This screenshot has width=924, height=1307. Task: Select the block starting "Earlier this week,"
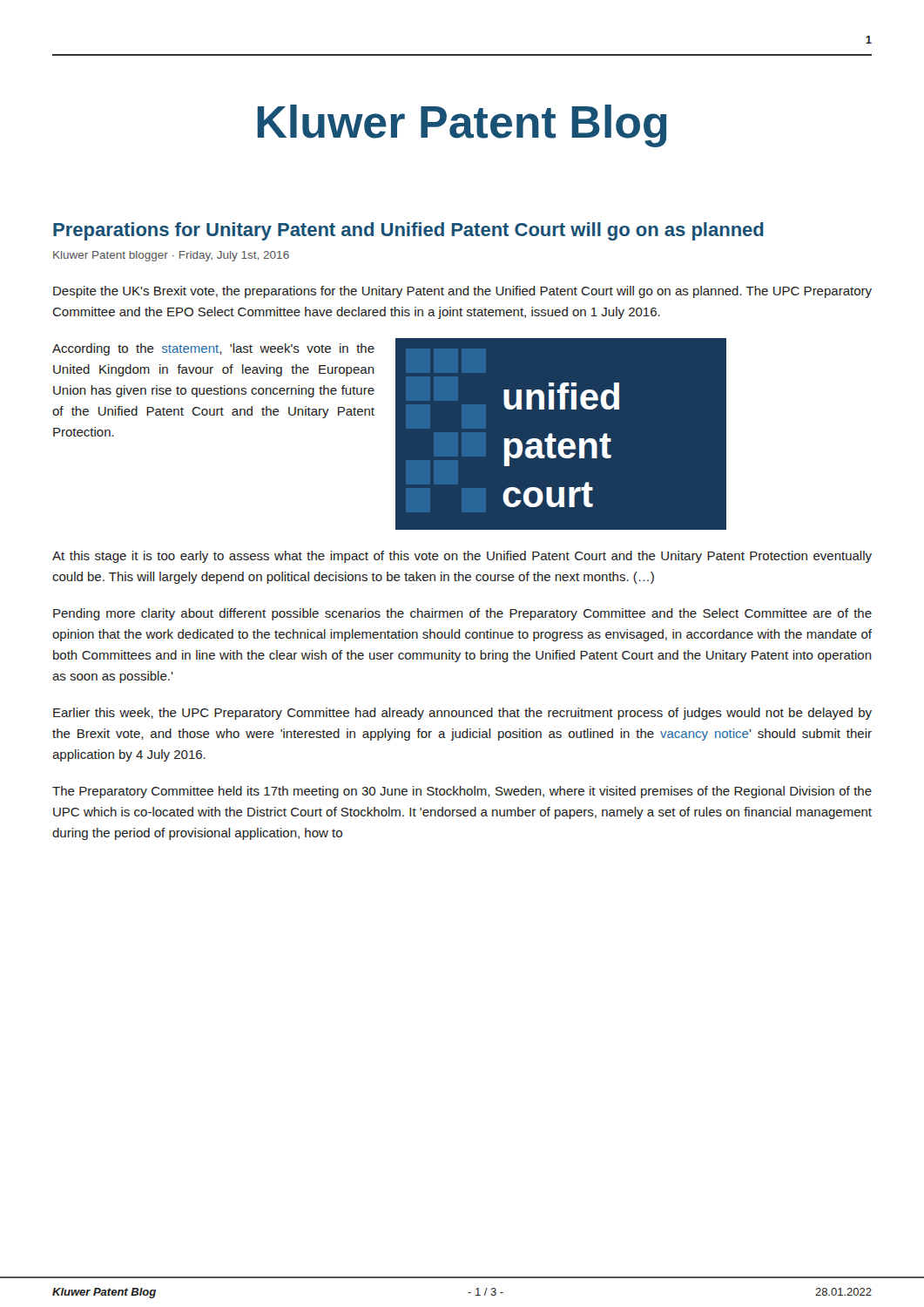coord(462,733)
